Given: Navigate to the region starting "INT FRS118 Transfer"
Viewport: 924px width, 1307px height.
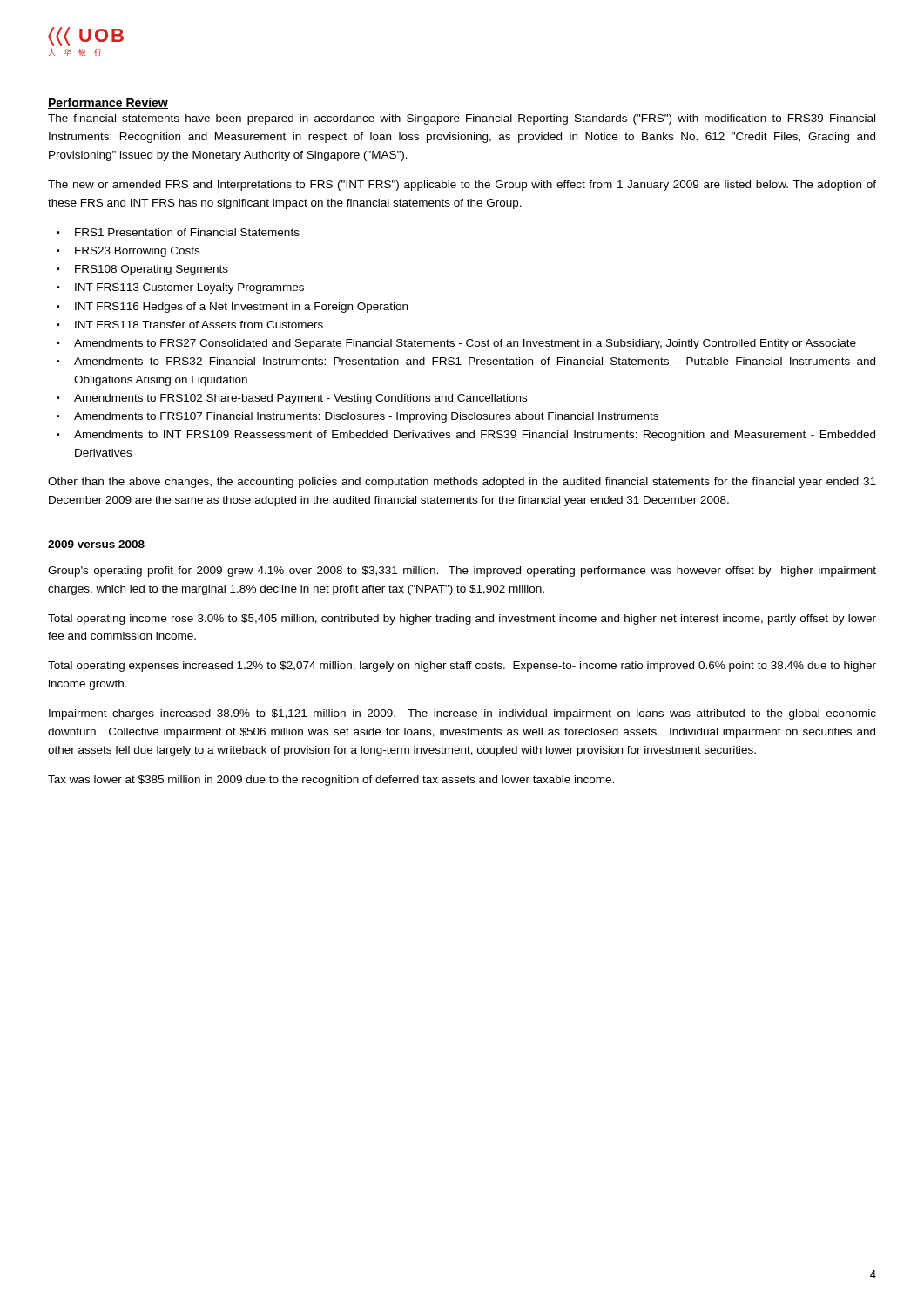Looking at the screenshot, I should [199, 324].
